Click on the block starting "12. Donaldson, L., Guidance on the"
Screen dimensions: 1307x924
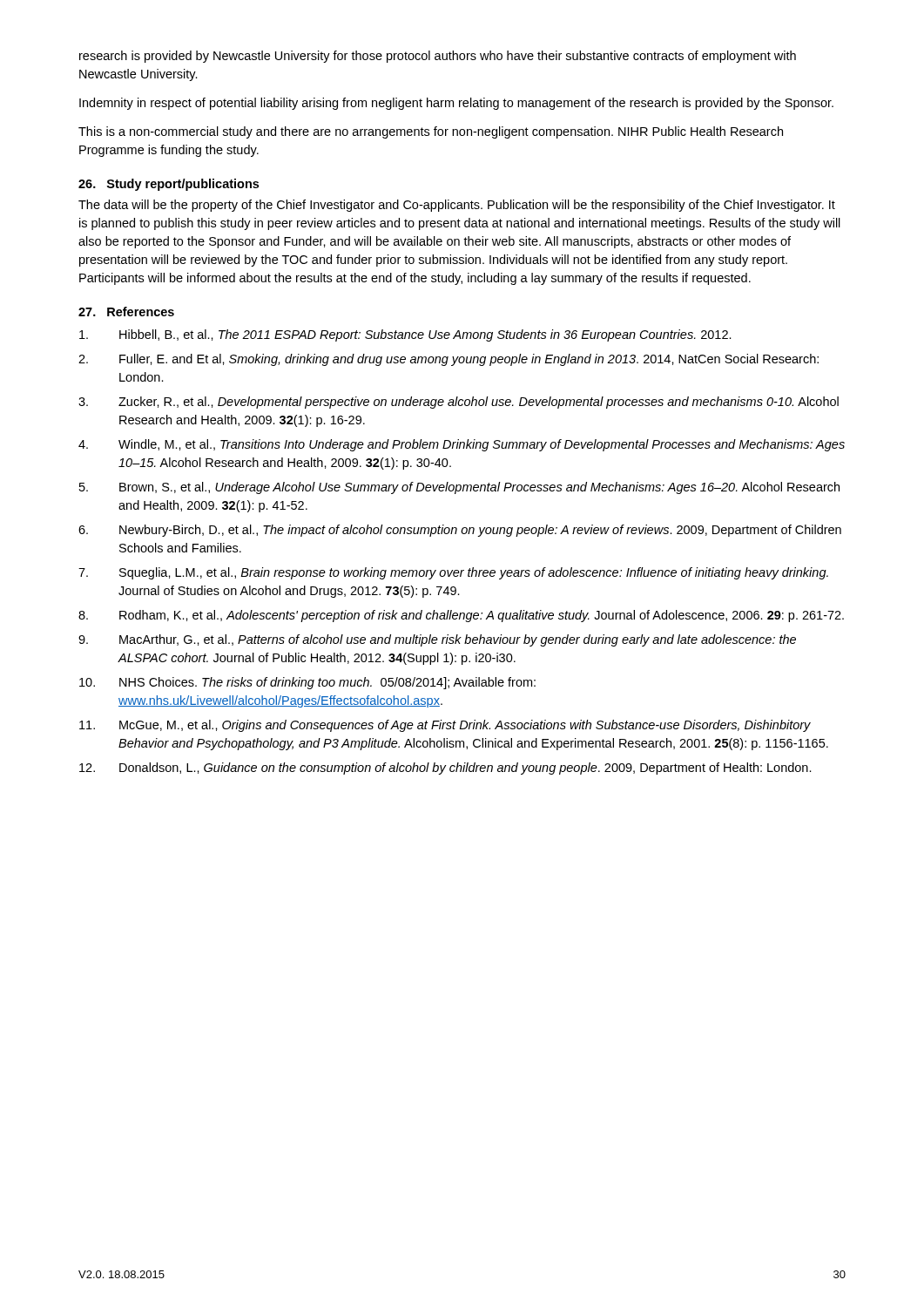(x=462, y=769)
